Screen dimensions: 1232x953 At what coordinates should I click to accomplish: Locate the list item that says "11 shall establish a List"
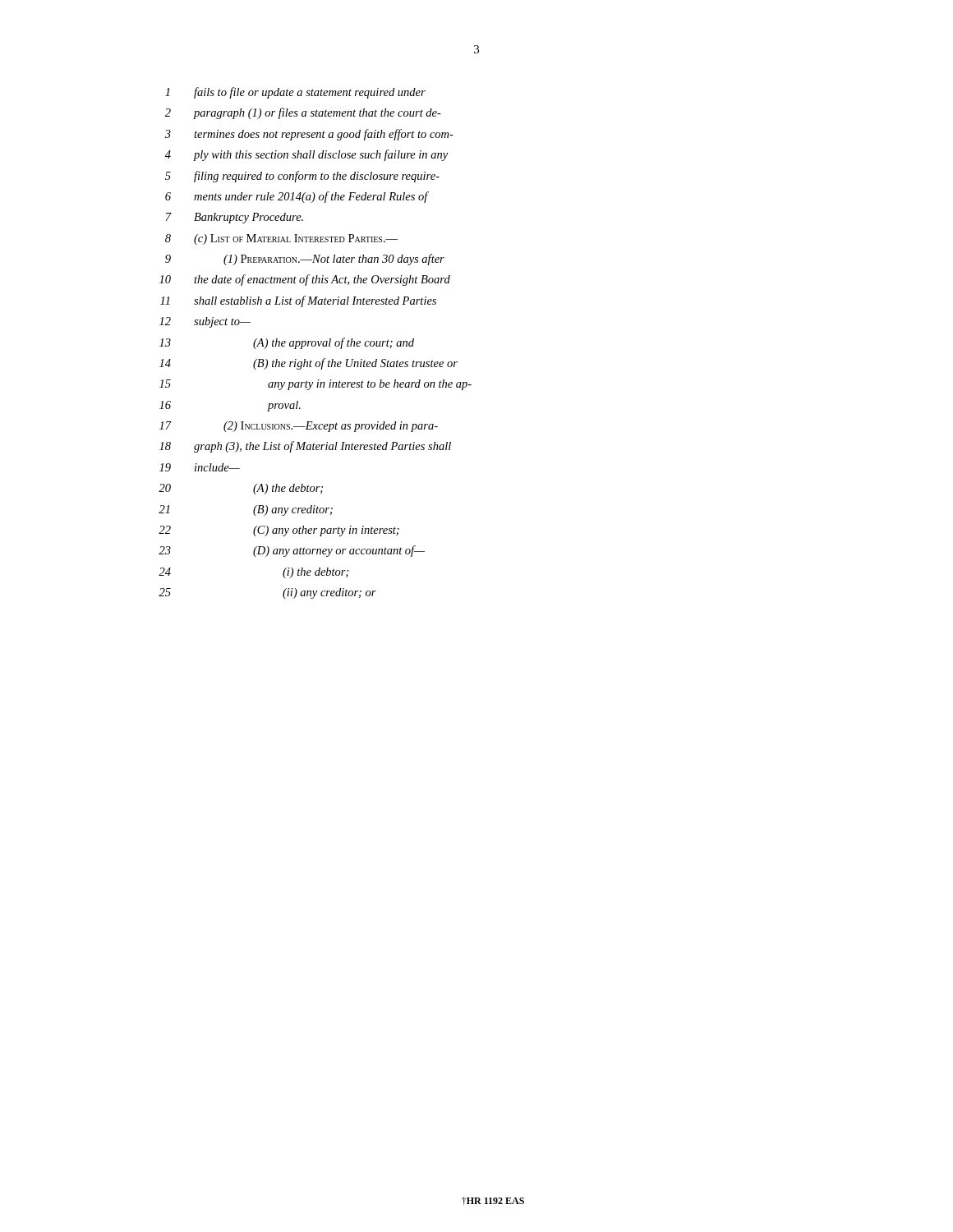pos(298,301)
